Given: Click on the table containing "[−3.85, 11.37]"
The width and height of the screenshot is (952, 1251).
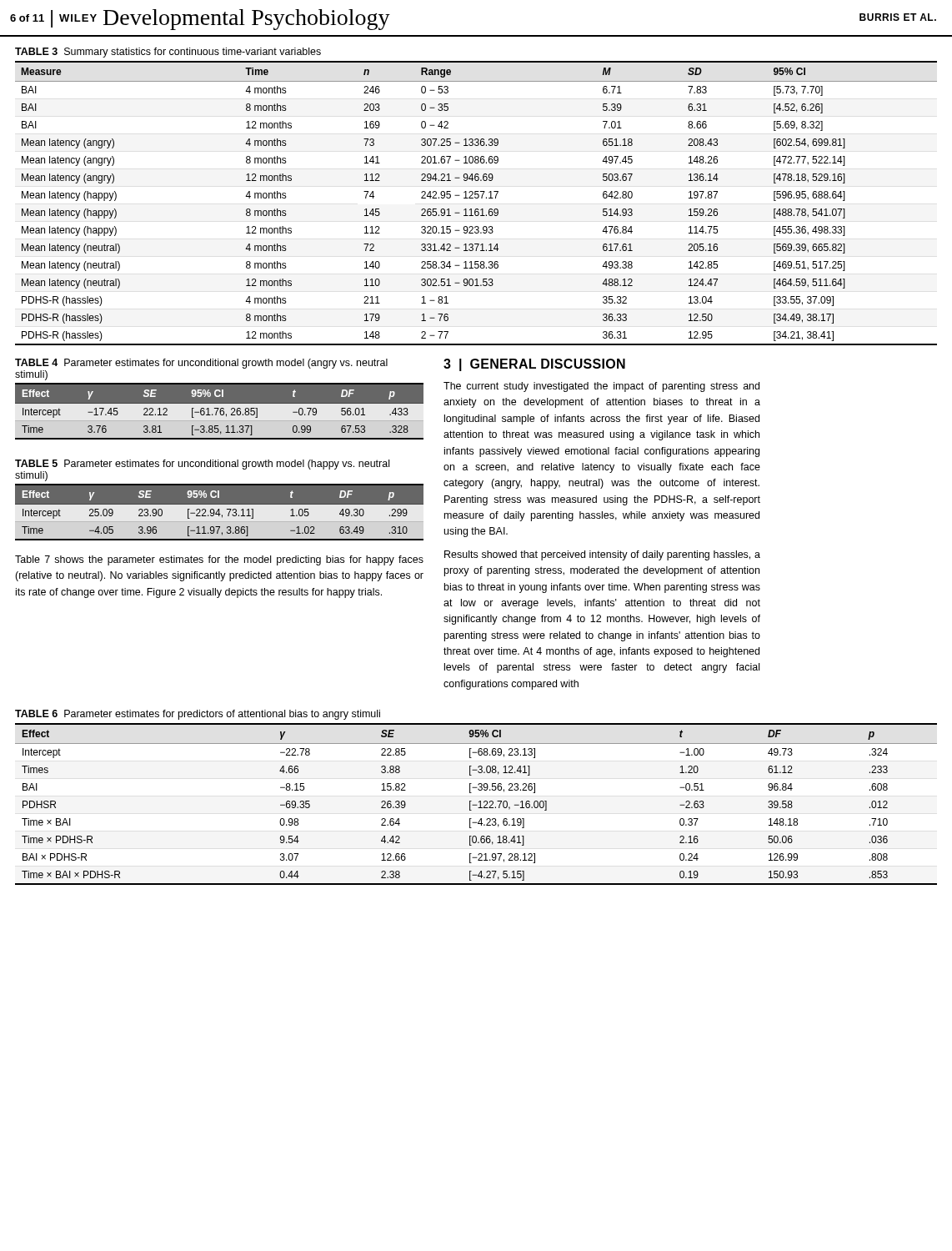Looking at the screenshot, I should (x=219, y=411).
